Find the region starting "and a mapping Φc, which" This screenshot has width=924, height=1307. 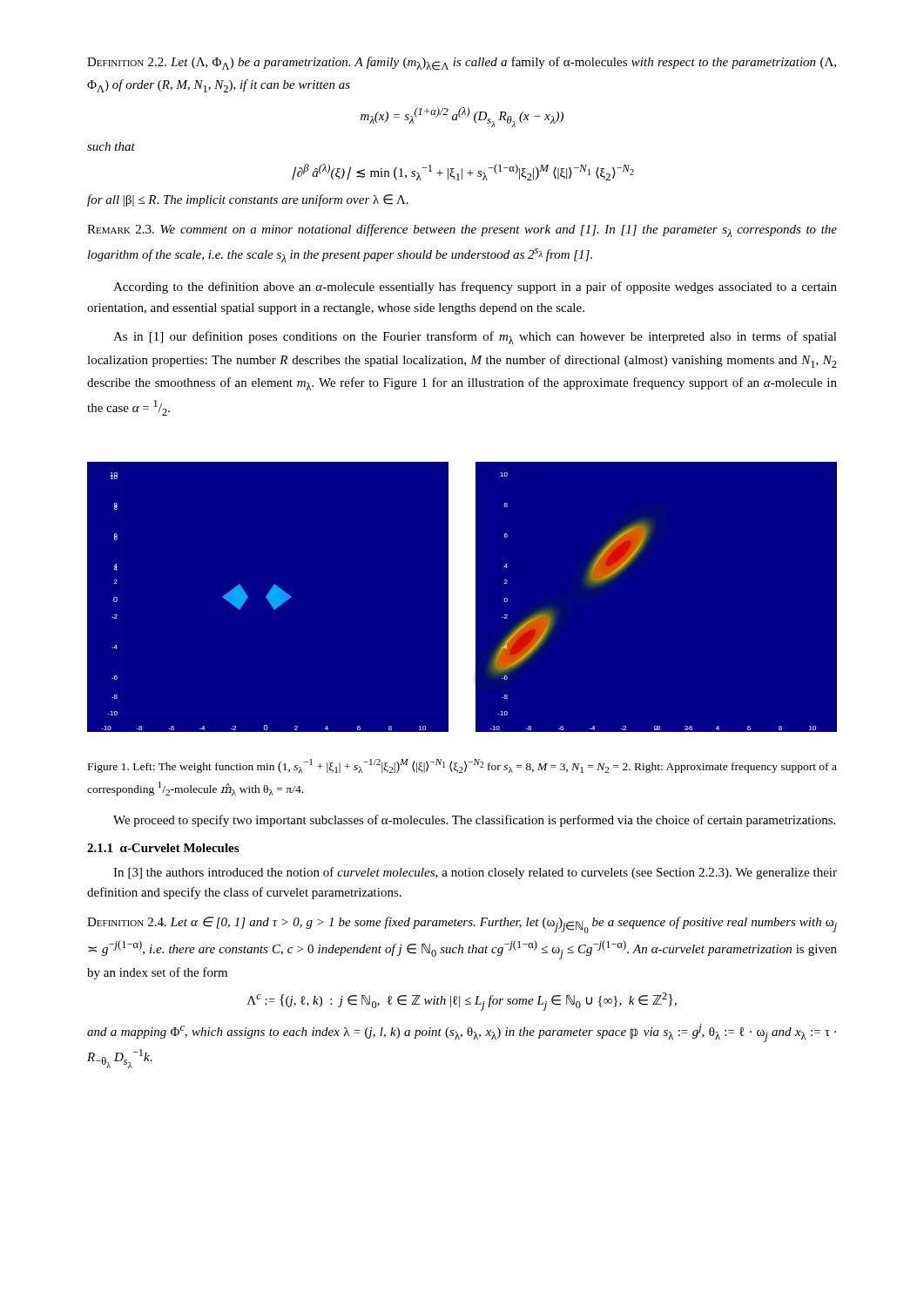coord(462,1045)
